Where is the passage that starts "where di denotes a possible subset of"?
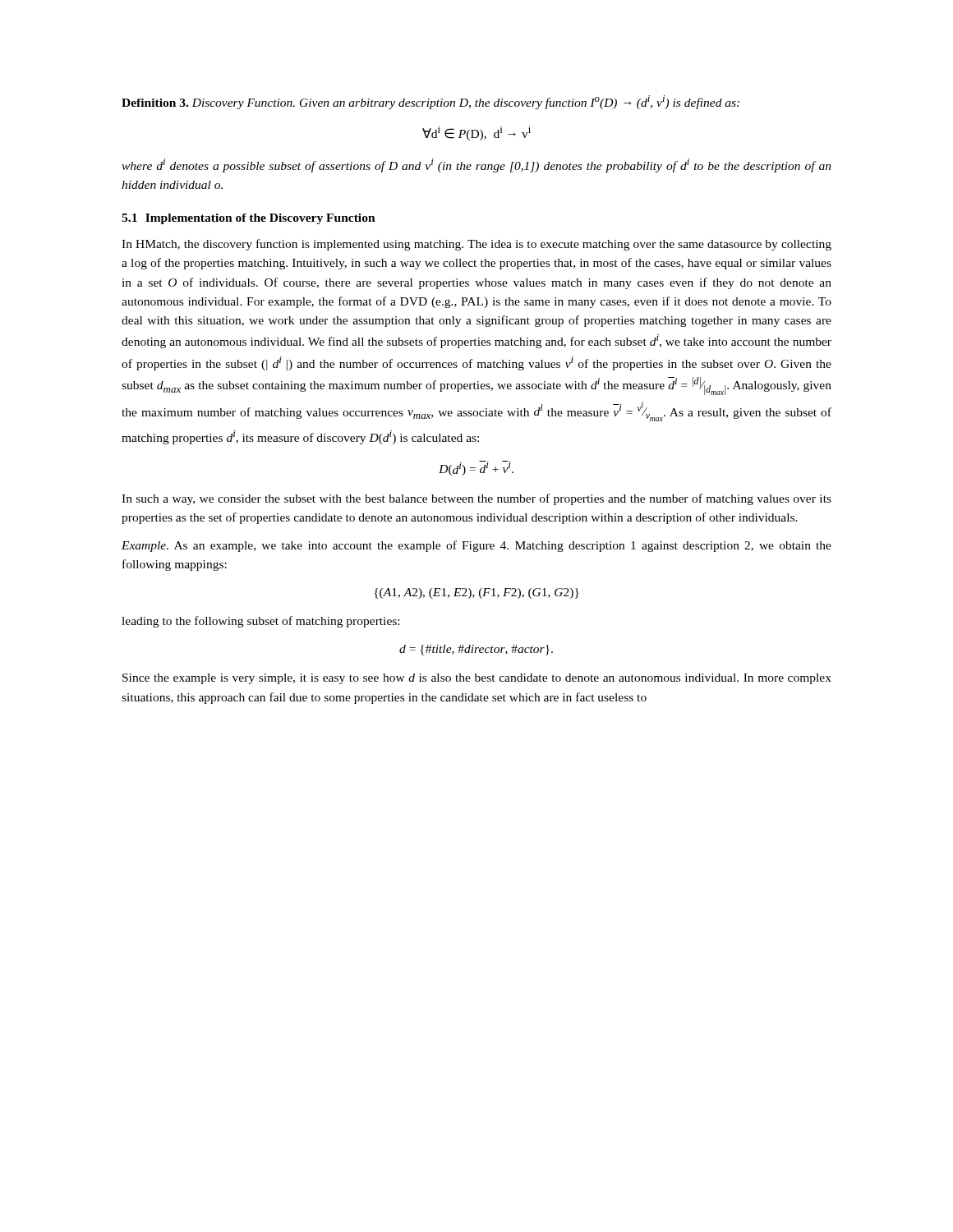953x1232 pixels. 476,173
